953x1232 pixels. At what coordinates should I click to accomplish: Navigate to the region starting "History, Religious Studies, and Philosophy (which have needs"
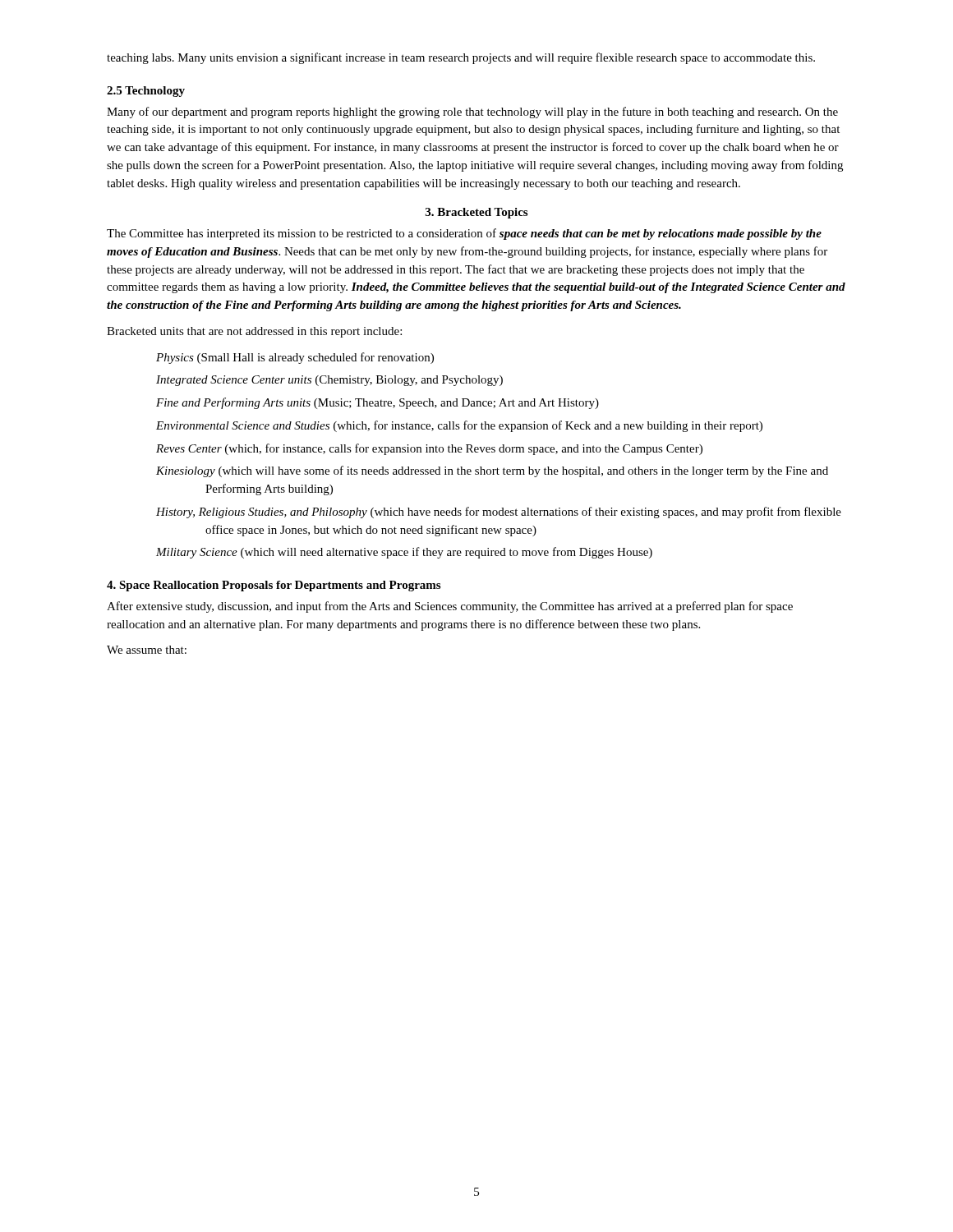coord(501,521)
